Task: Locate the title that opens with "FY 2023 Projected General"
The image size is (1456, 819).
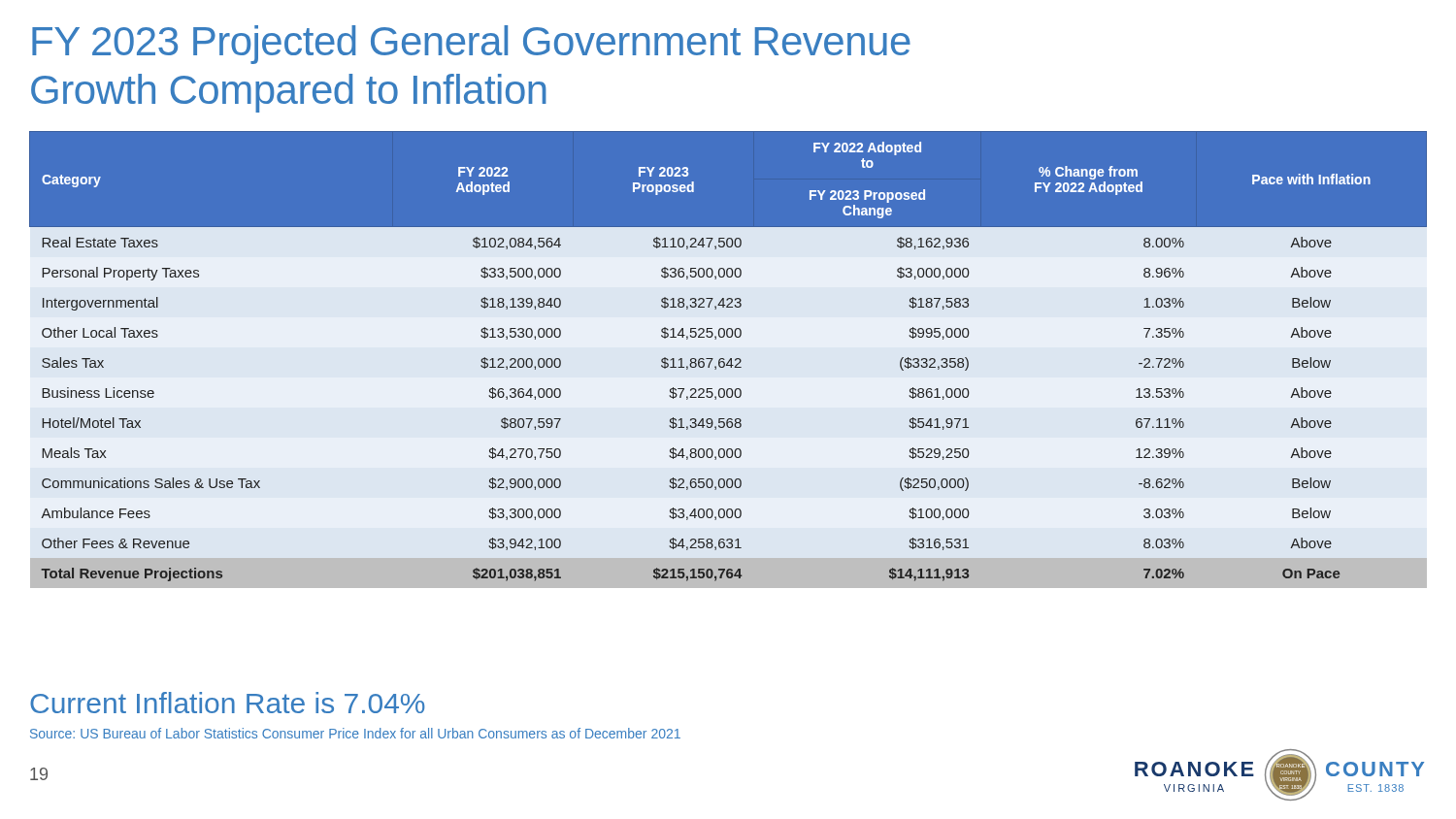Action: pos(728,66)
